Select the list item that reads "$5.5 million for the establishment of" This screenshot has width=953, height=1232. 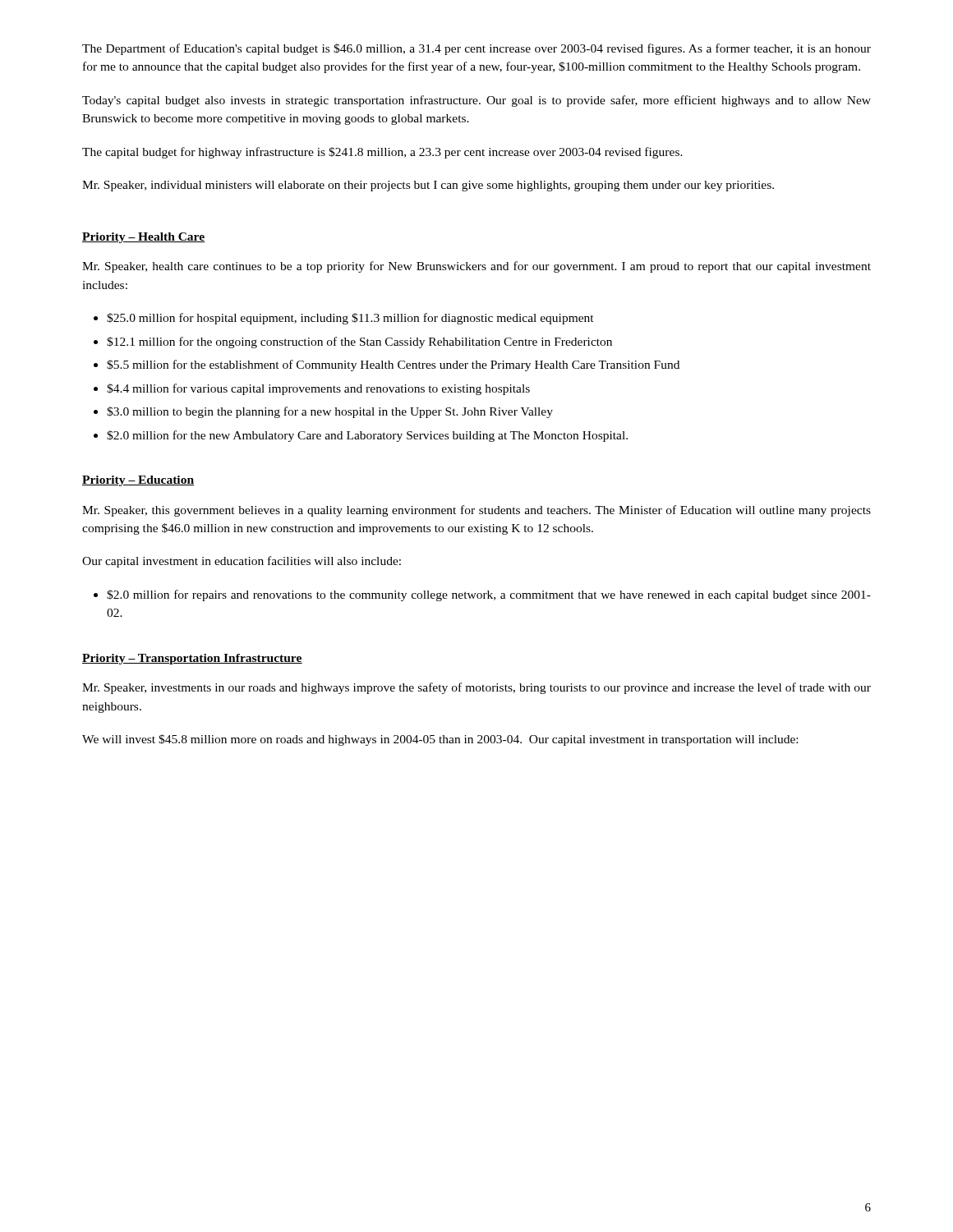click(489, 365)
